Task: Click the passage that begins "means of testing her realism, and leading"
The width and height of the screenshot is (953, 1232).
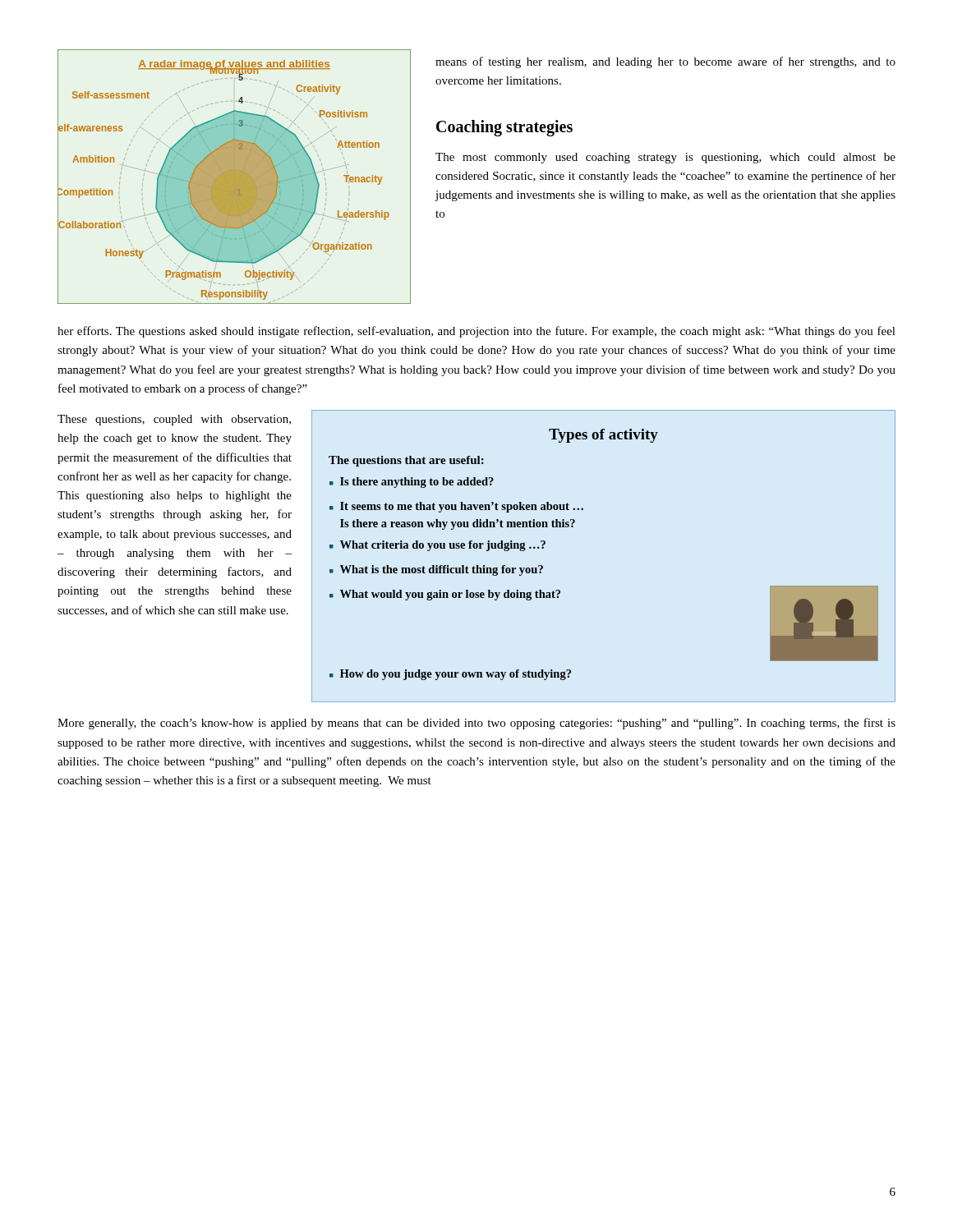Action: (665, 71)
